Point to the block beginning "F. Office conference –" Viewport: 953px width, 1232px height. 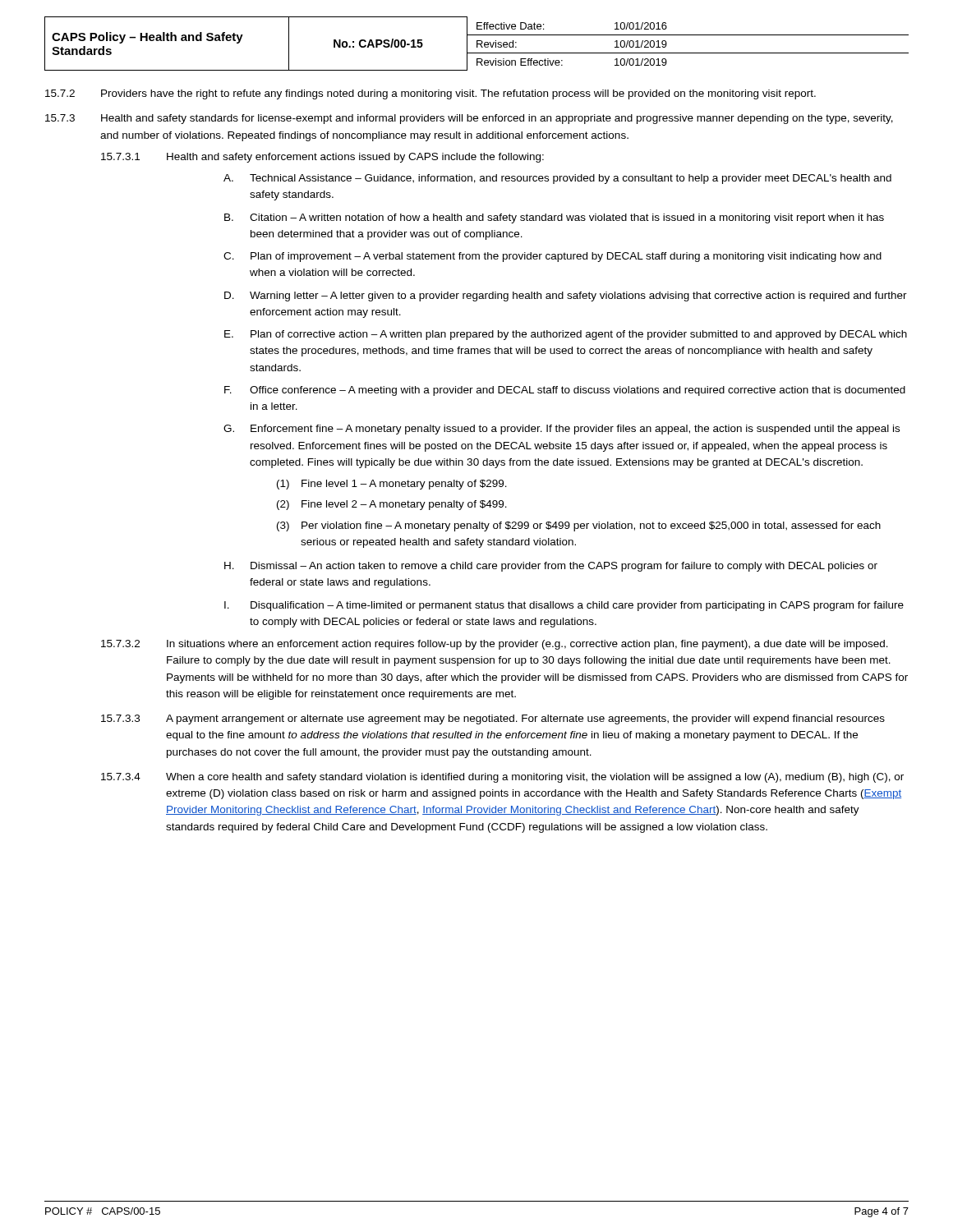(x=566, y=398)
